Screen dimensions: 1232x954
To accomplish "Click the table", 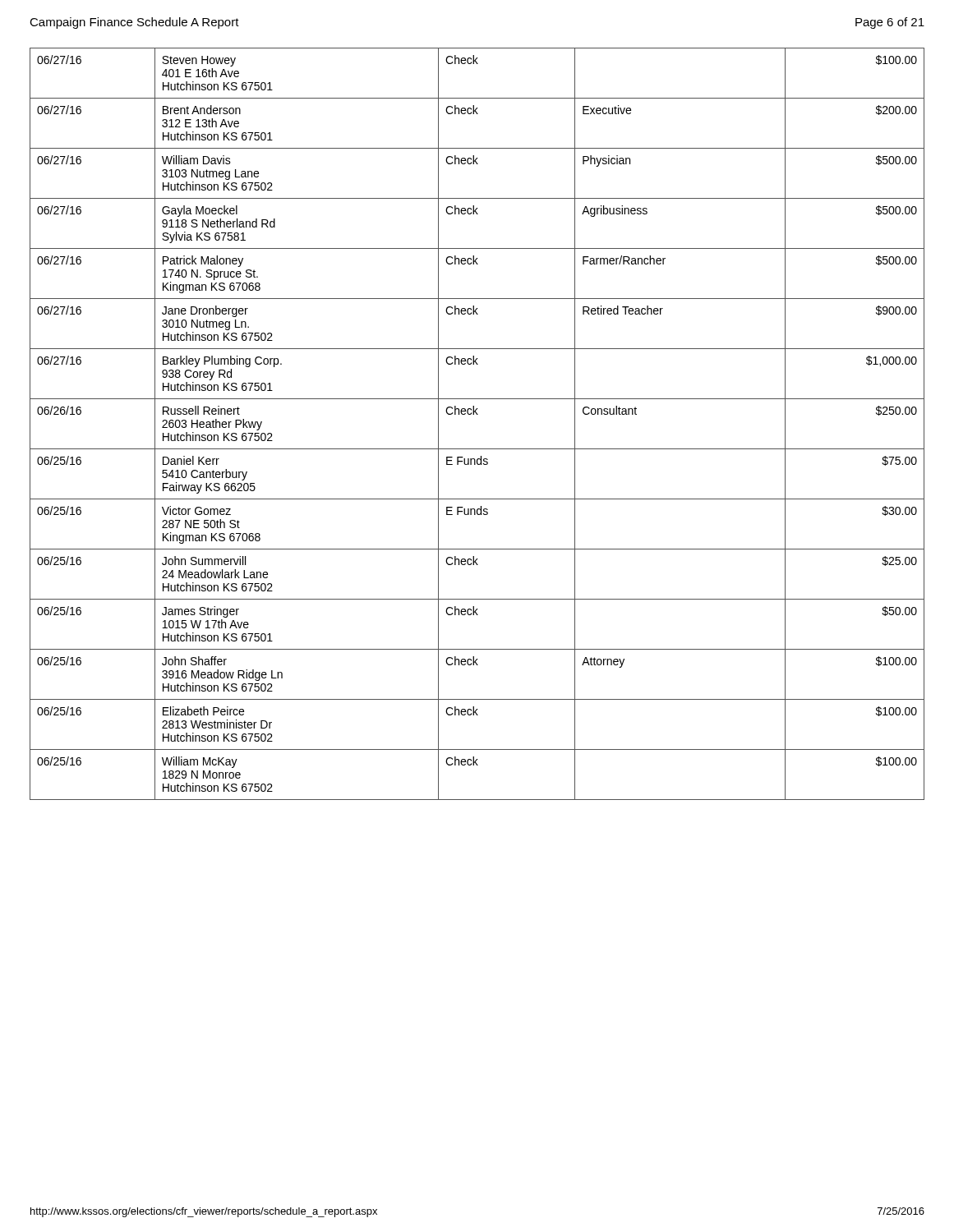I will [477, 424].
